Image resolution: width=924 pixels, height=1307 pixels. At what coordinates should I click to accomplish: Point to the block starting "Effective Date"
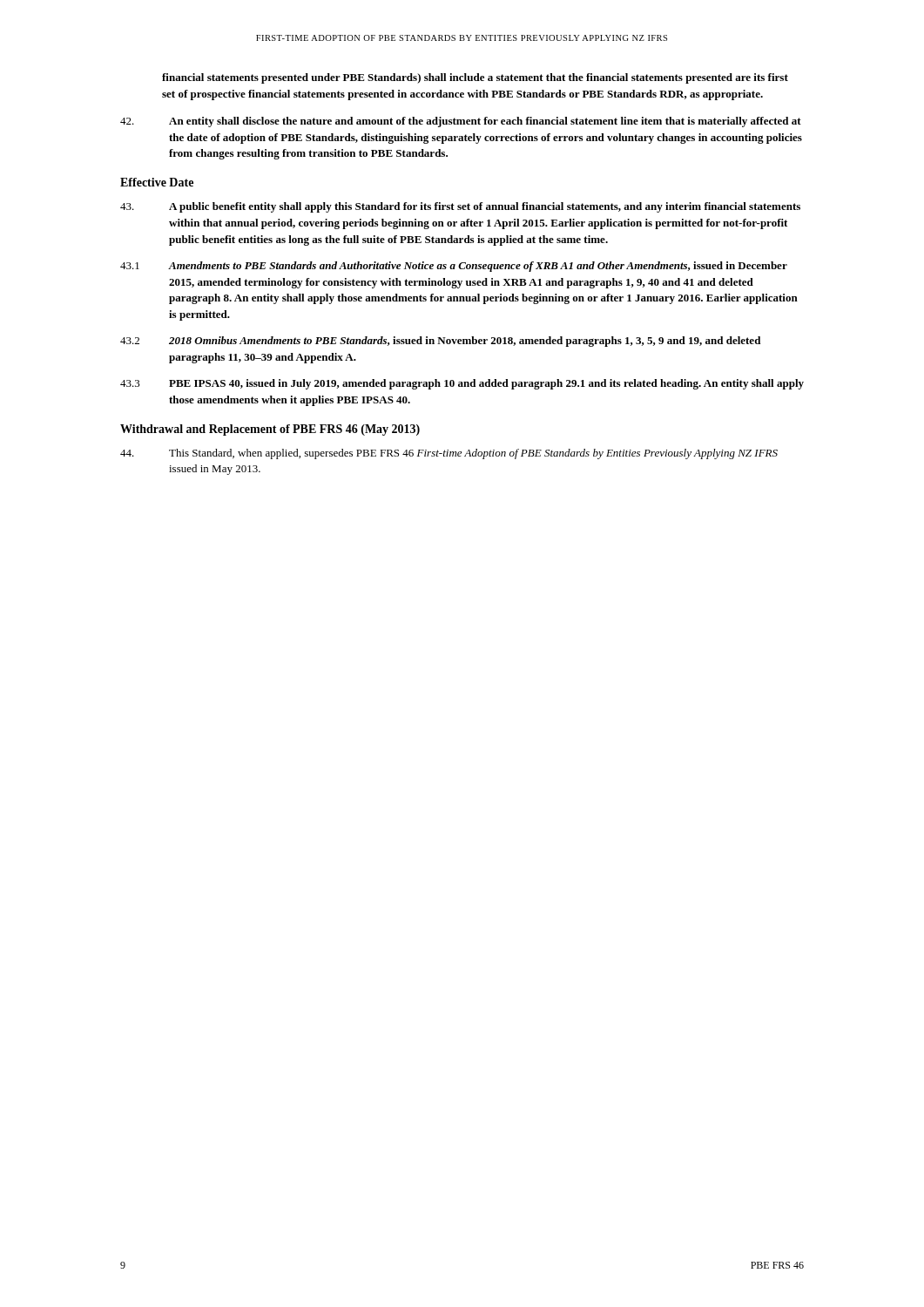(x=157, y=183)
